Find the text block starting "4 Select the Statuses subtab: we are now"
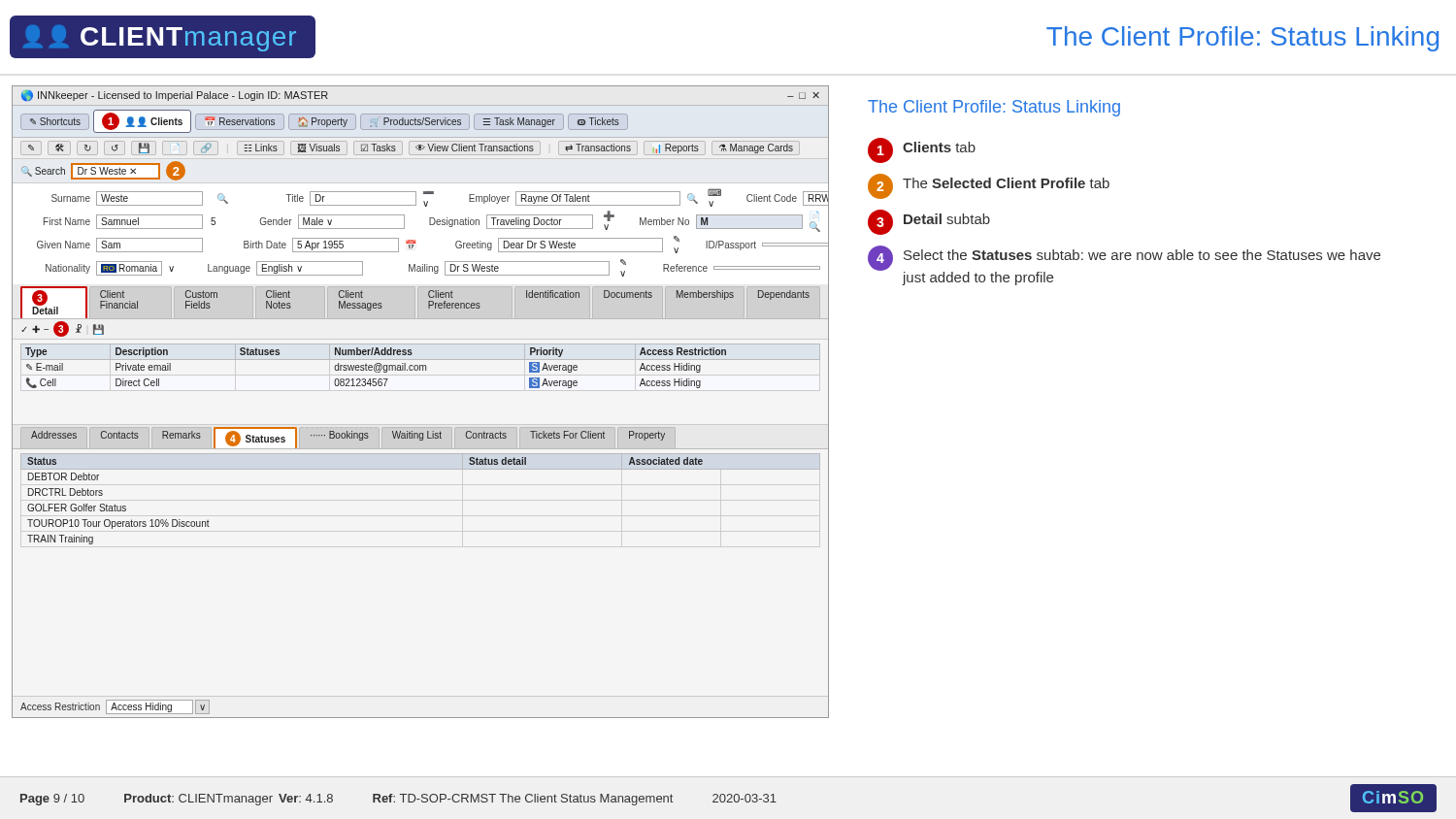 pyautogui.click(x=1131, y=267)
